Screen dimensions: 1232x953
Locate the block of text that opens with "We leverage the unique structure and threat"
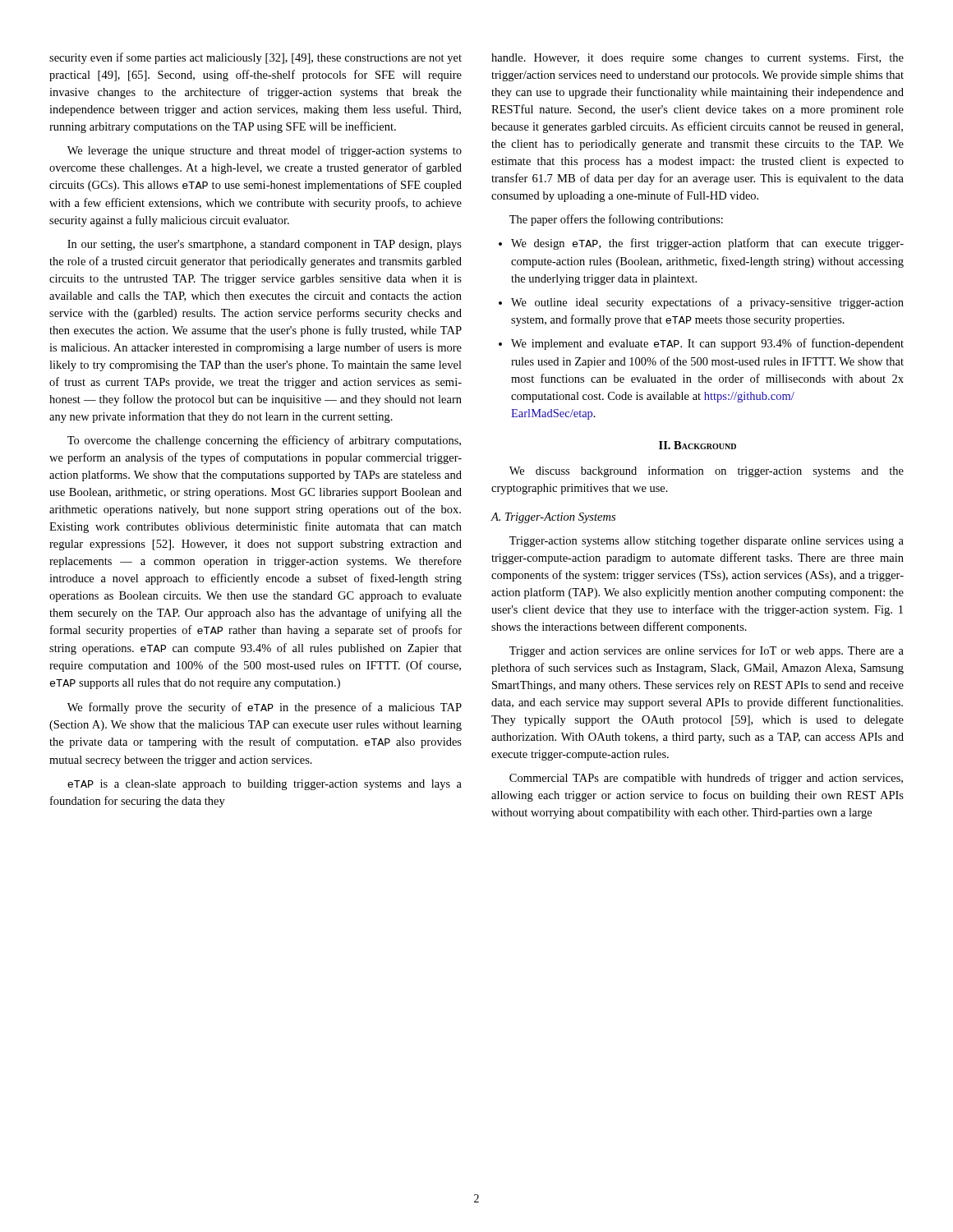pyautogui.click(x=255, y=186)
